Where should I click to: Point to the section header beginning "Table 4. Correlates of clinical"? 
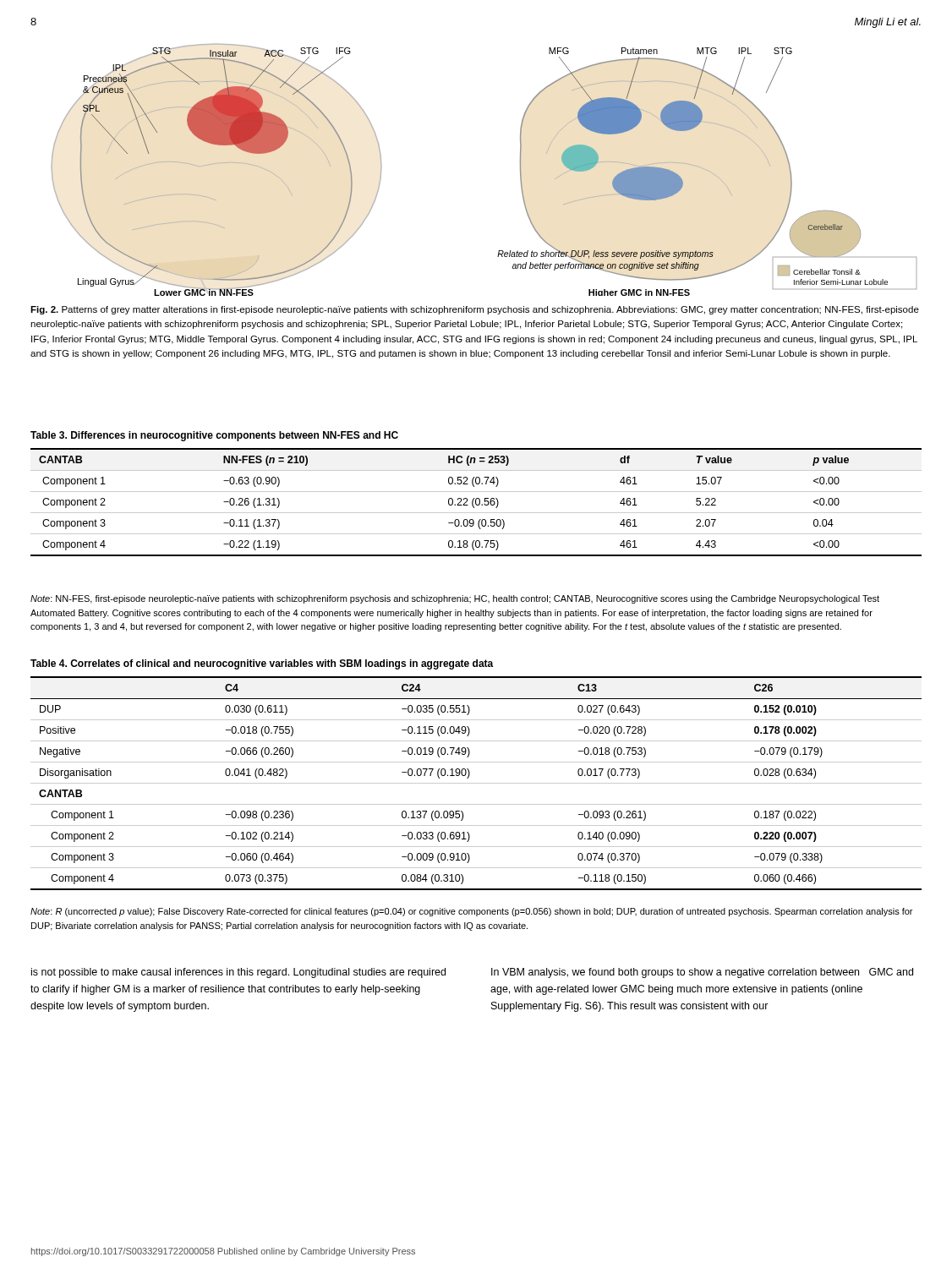click(262, 664)
